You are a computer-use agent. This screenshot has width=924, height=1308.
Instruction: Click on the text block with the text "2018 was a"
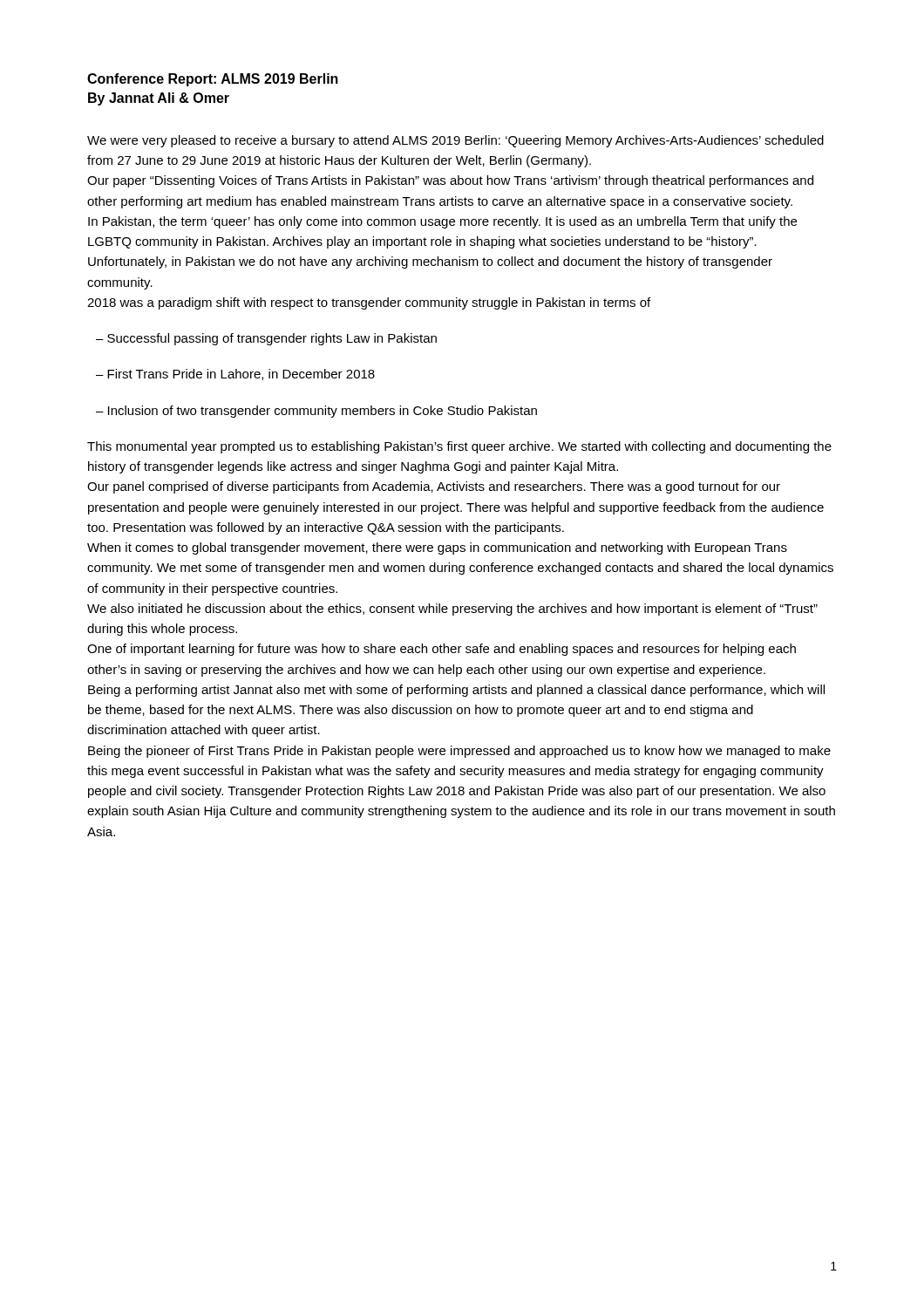(x=462, y=302)
